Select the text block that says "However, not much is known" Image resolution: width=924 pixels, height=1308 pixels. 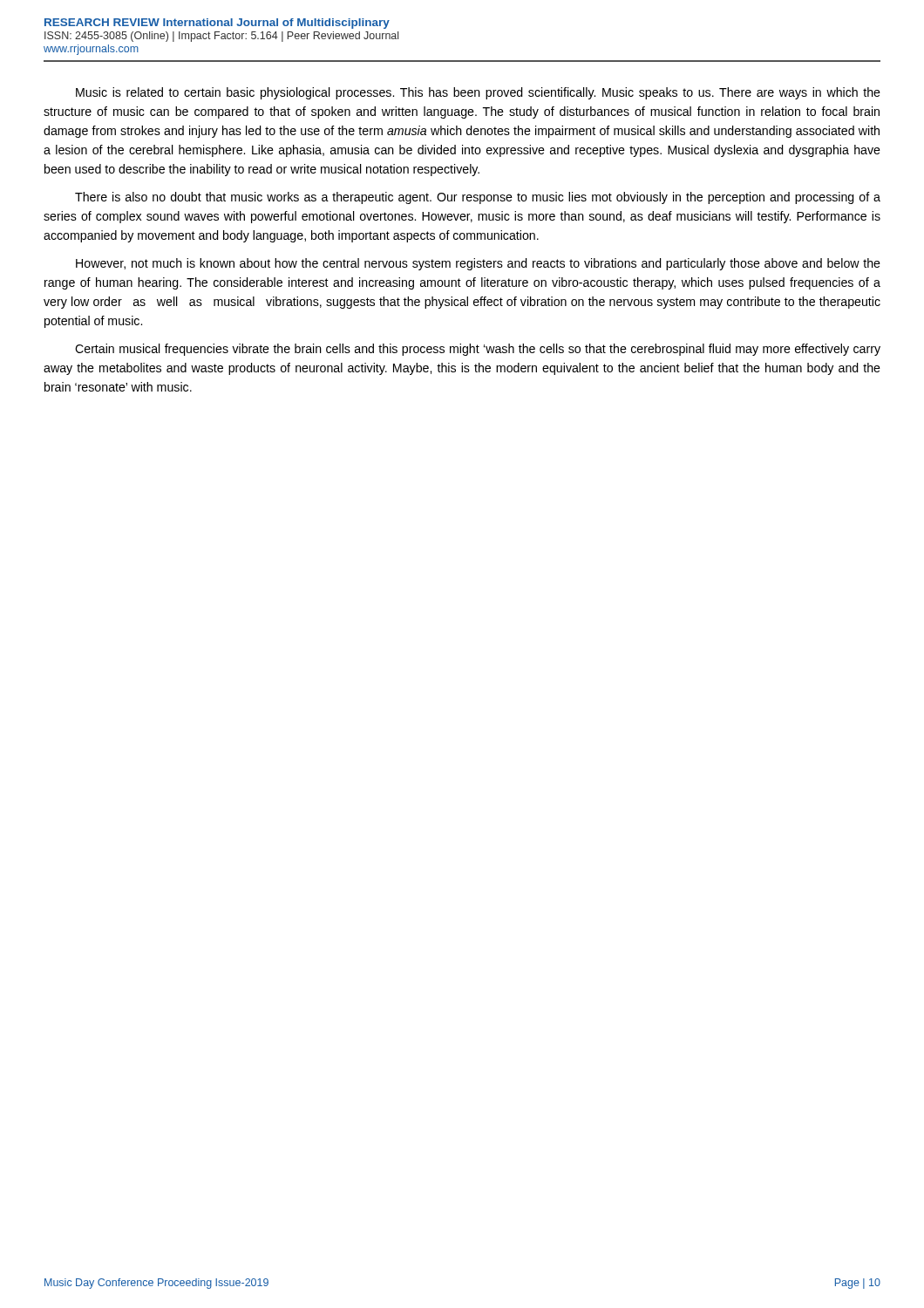click(462, 292)
